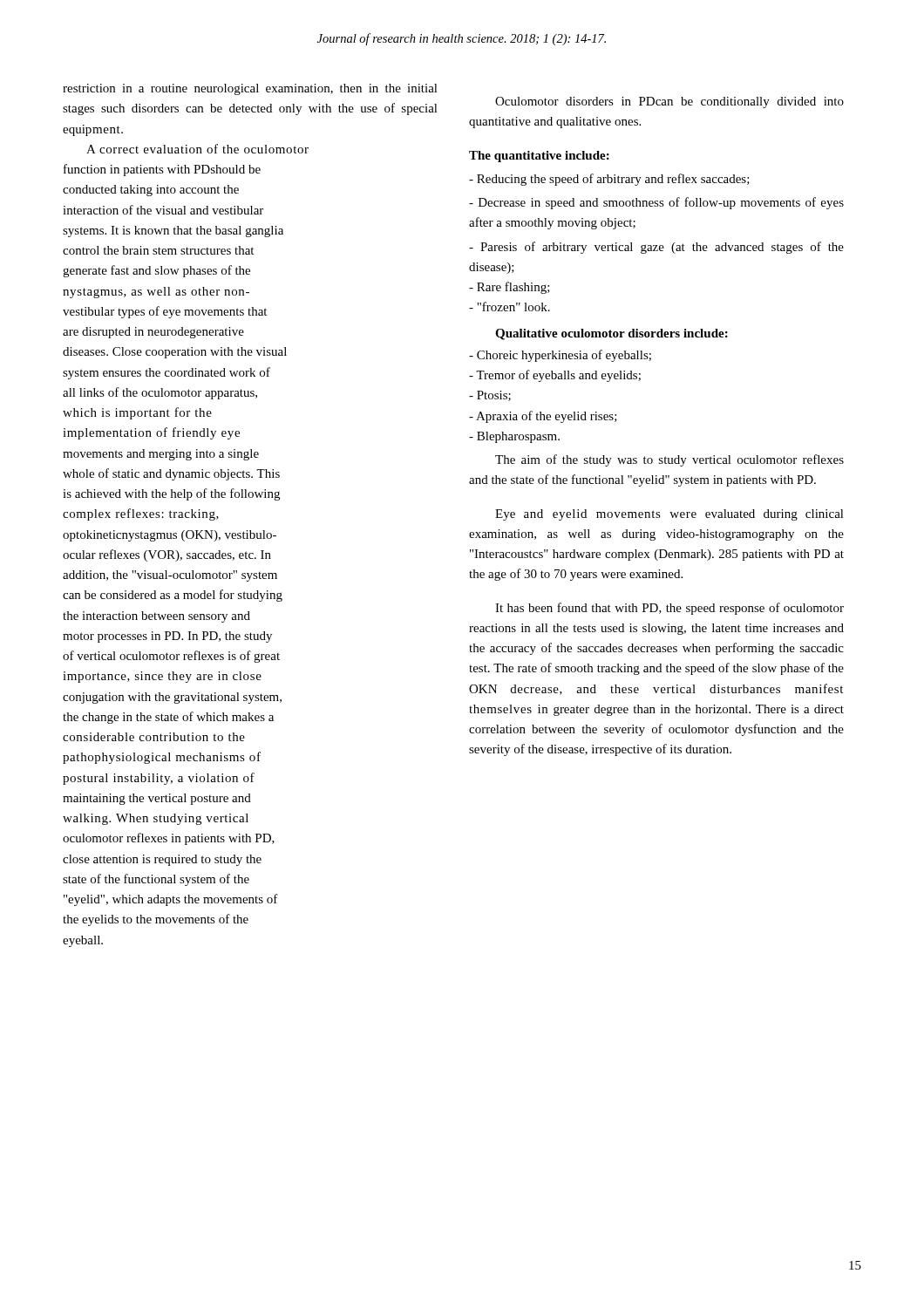Point to "Qualitative oculomotor disorders include:"
Image resolution: width=924 pixels, height=1308 pixels.
pyautogui.click(x=612, y=333)
